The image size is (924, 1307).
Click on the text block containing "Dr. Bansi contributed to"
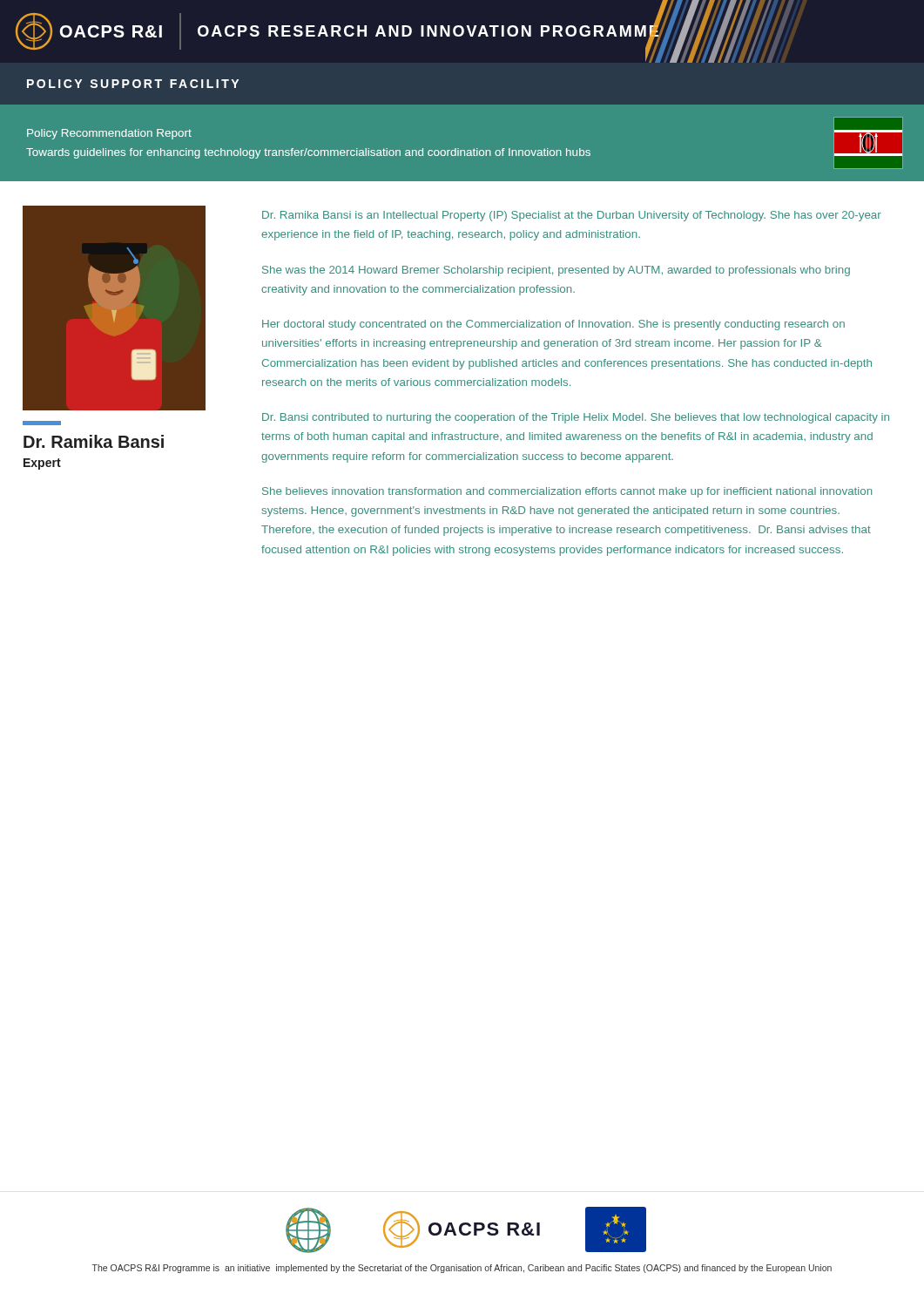(576, 436)
